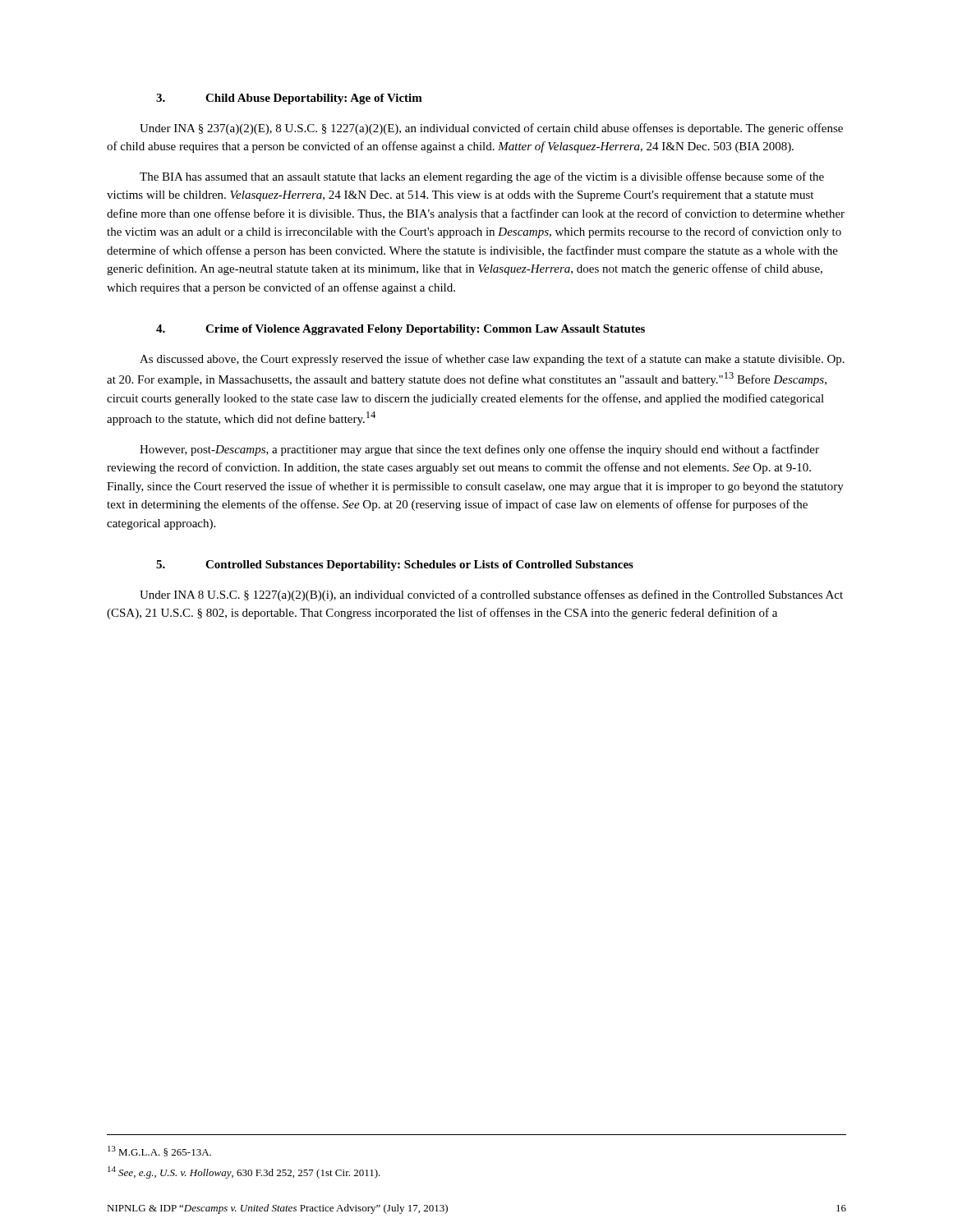The width and height of the screenshot is (953, 1232).
Task: Find "3. Child Abuse Deportability: Age of Victim" on this page
Action: 289,98
